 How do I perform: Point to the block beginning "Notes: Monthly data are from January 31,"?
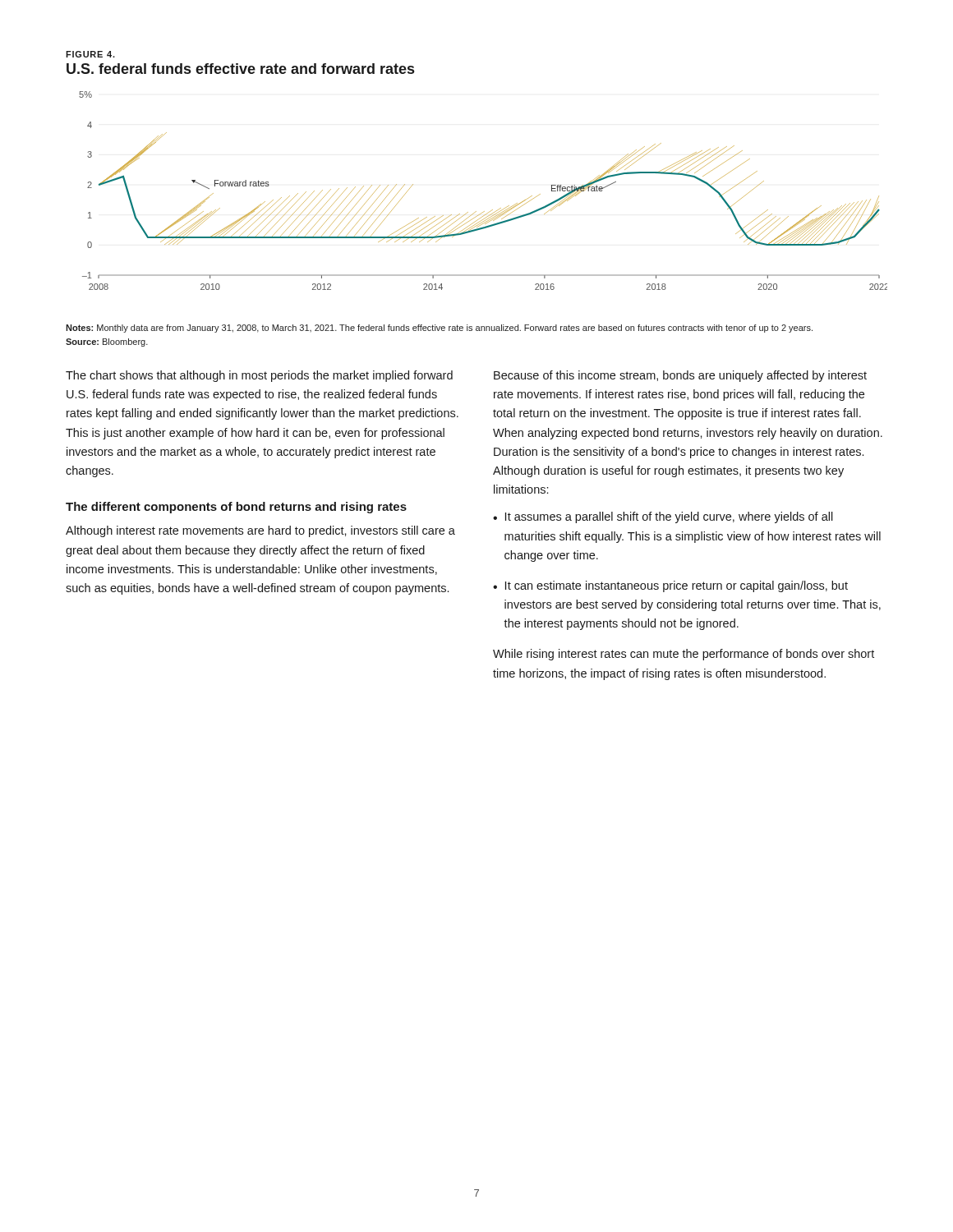pos(440,334)
